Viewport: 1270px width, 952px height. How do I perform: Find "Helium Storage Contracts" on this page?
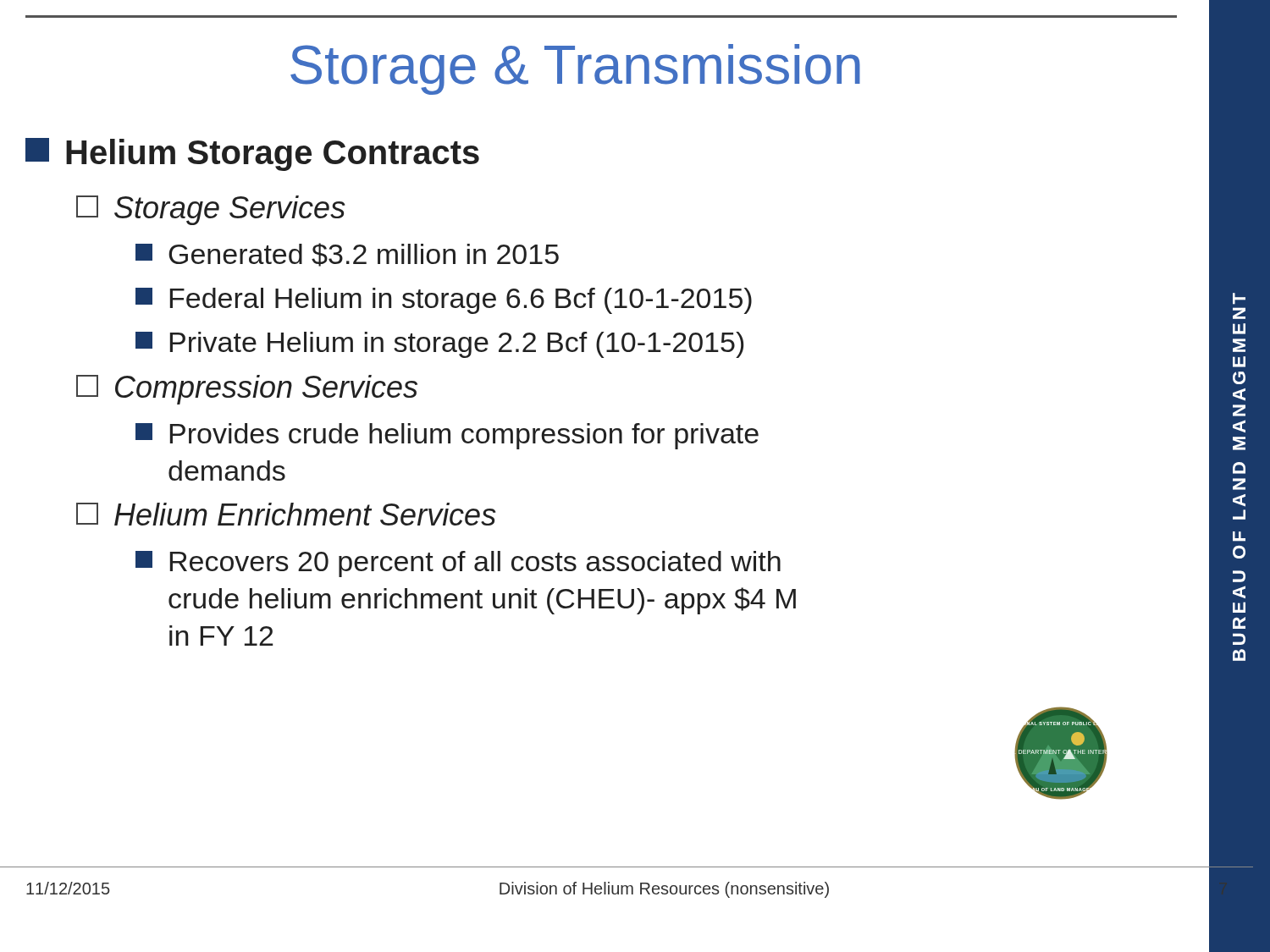[253, 152]
